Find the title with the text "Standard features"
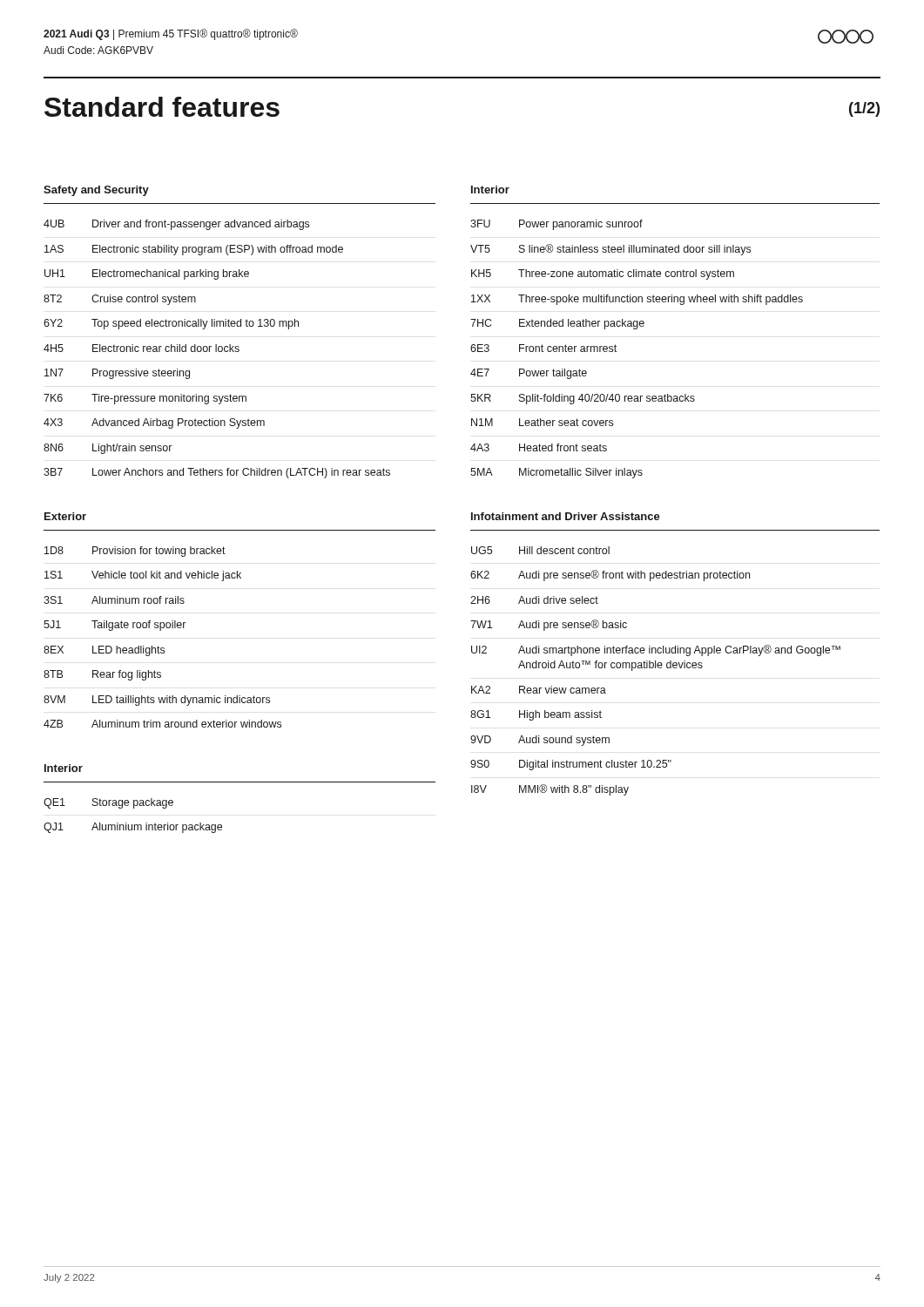The image size is (924, 1307). pyautogui.click(x=162, y=108)
